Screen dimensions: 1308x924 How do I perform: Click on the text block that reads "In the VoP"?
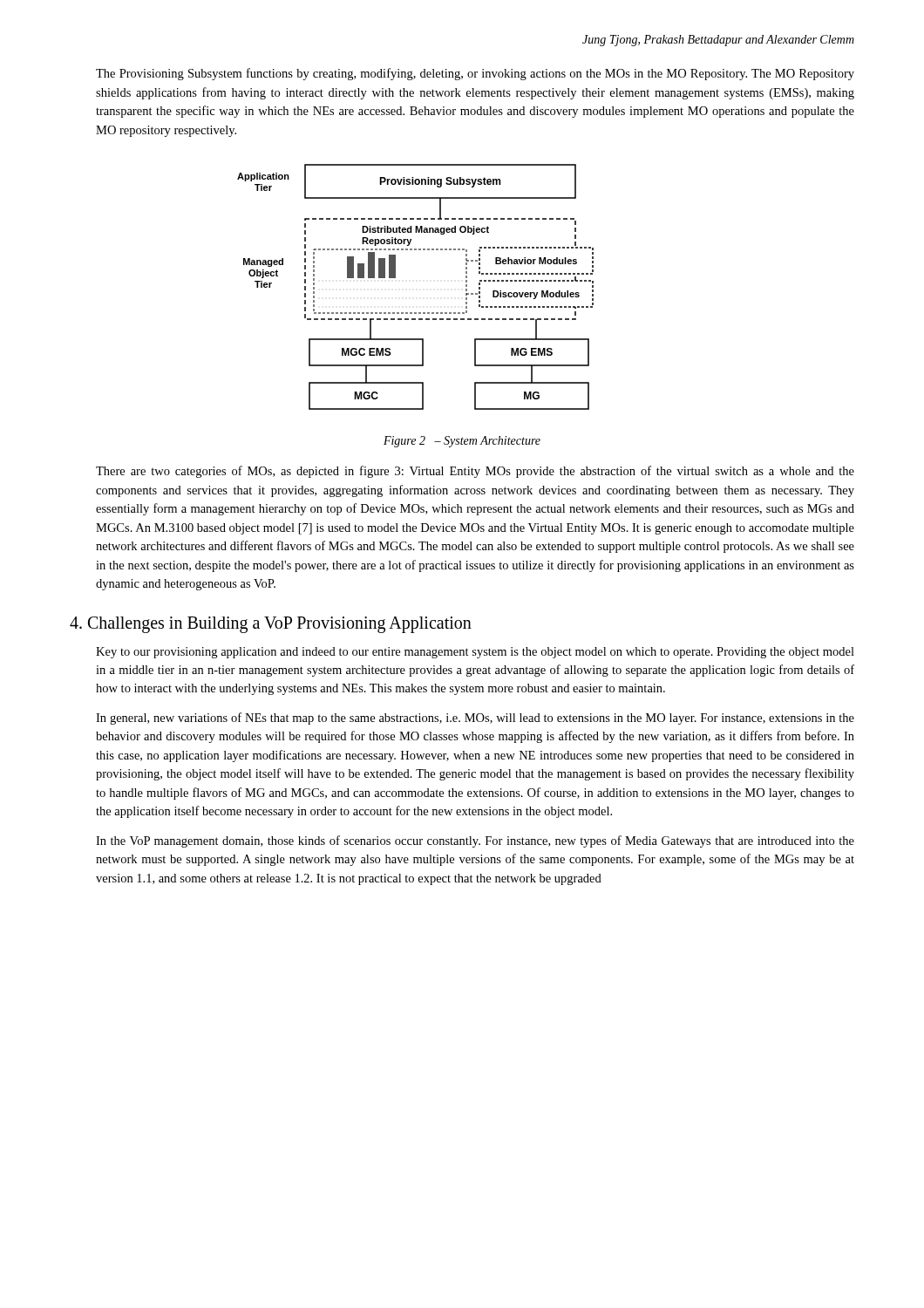point(475,860)
